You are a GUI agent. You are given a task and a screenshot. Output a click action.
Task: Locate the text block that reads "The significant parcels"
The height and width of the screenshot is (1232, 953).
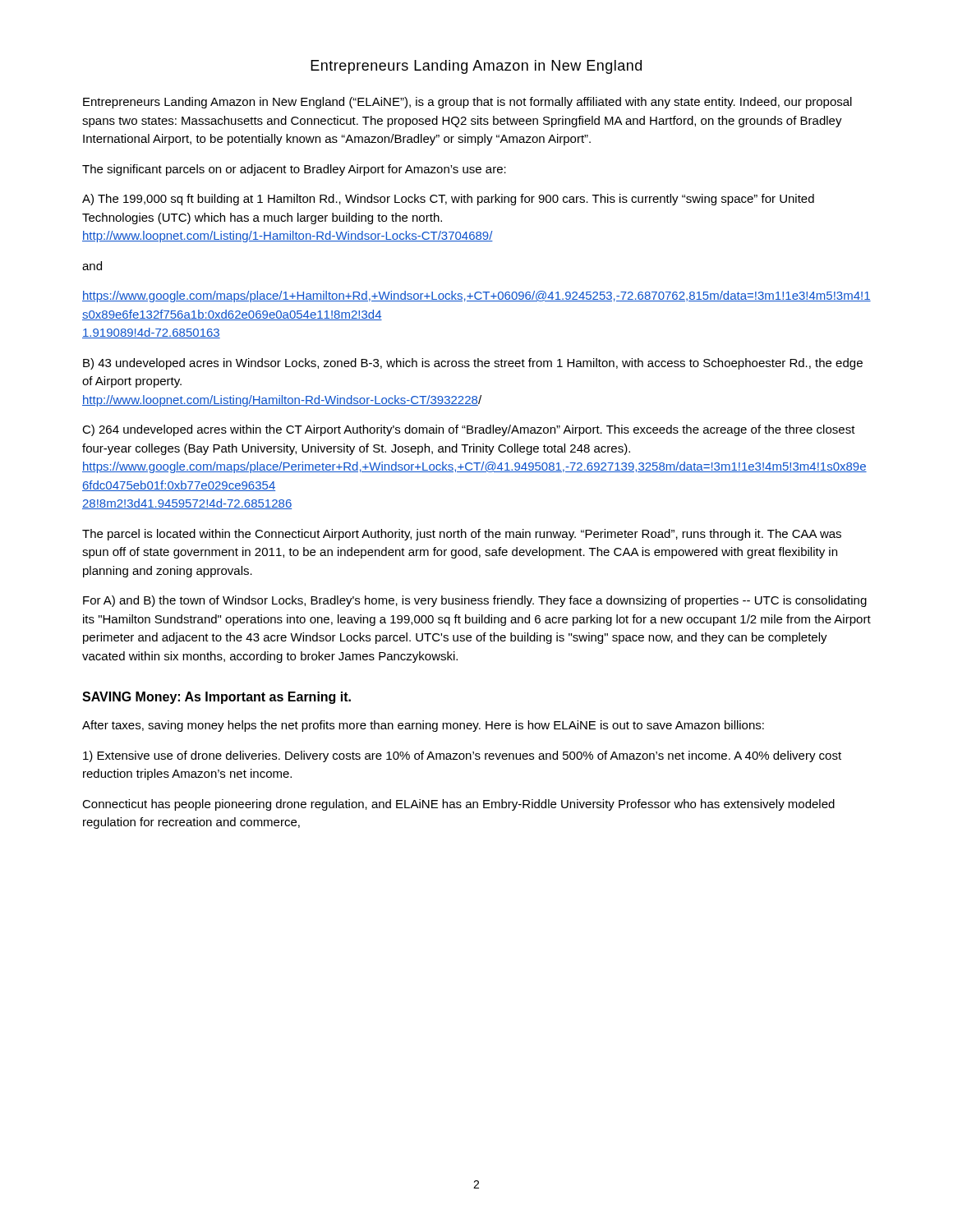(x=294, y=168)
